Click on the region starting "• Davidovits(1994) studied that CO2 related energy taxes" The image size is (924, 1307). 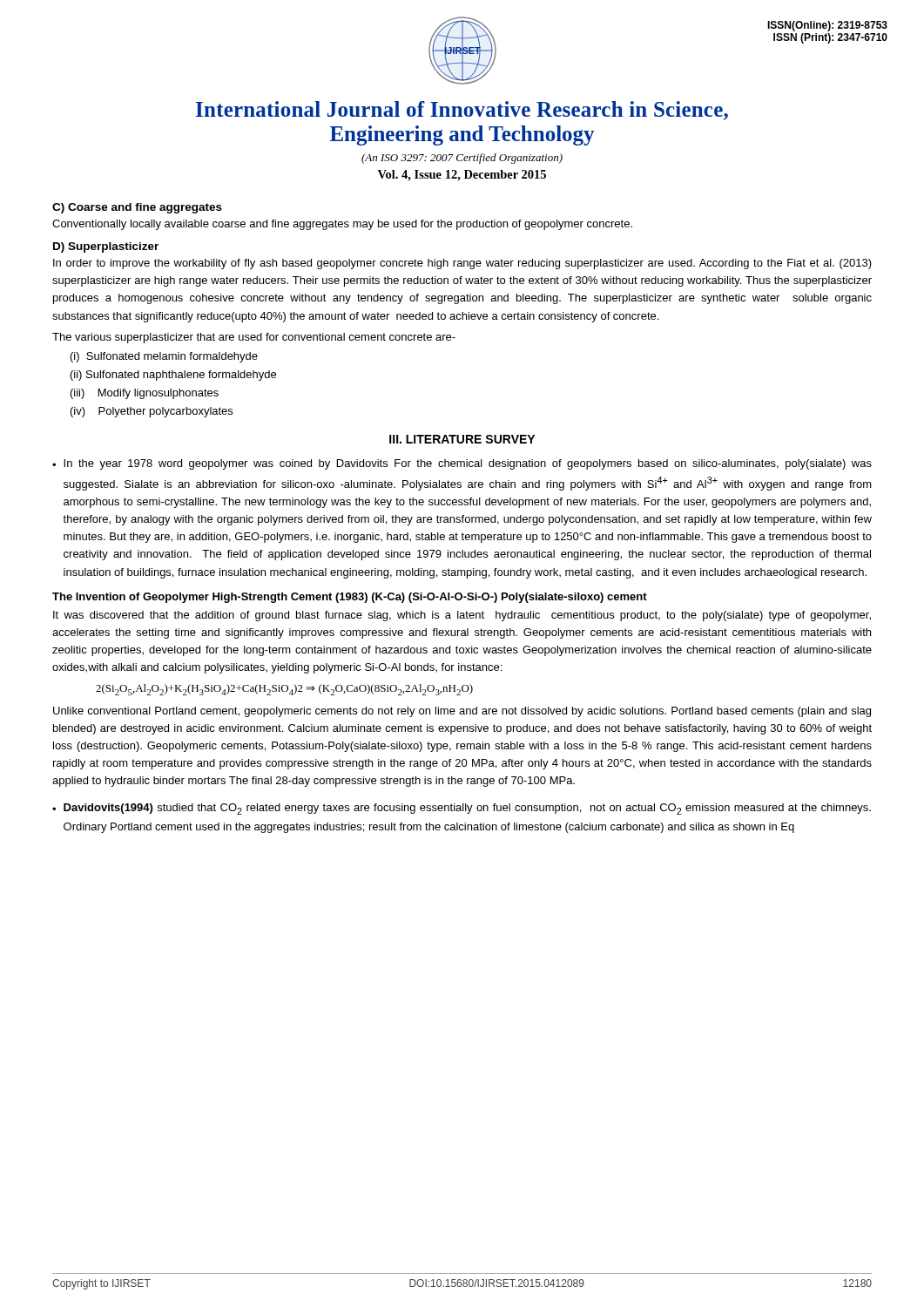coord(462,817)
